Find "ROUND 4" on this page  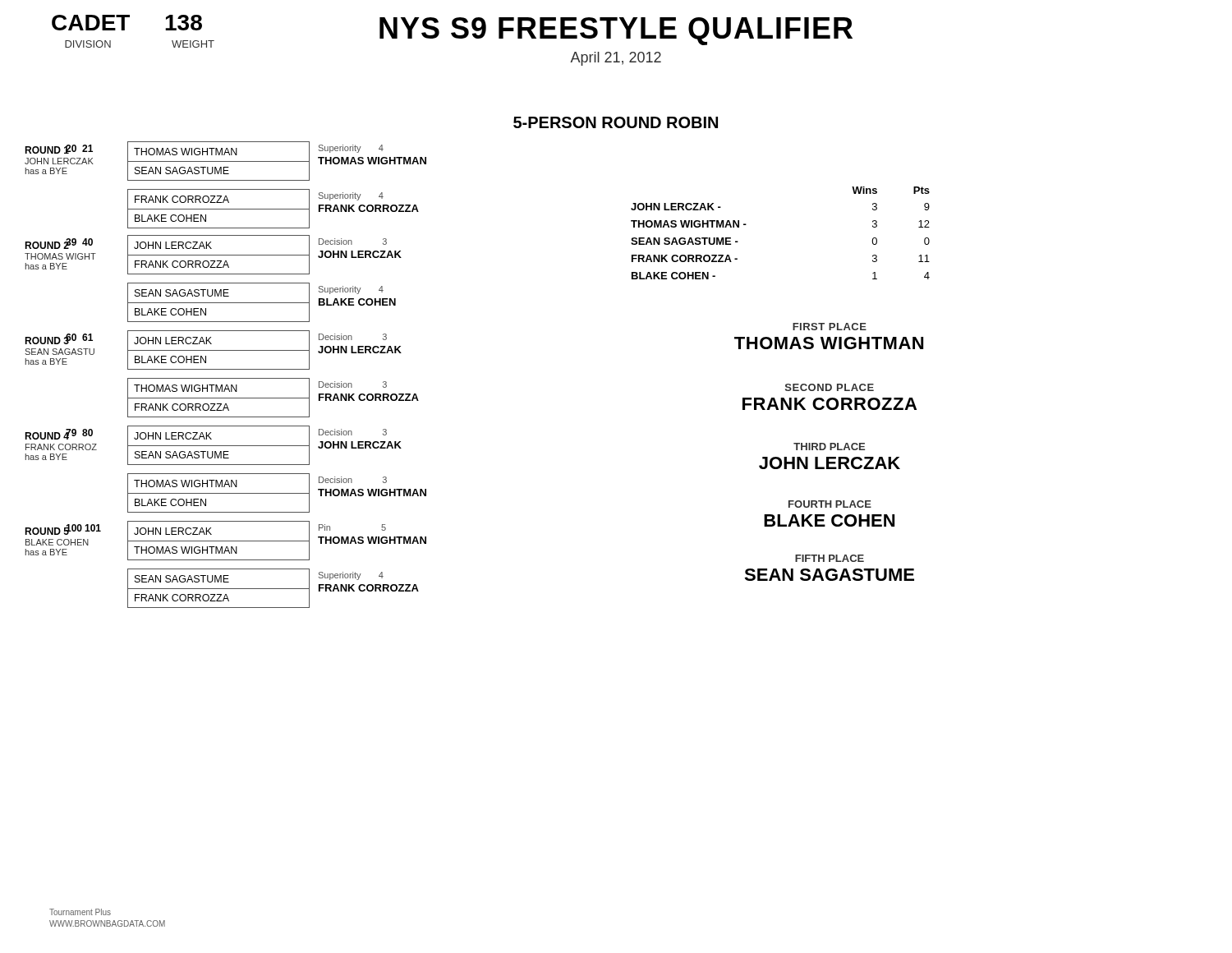point(47,436)
